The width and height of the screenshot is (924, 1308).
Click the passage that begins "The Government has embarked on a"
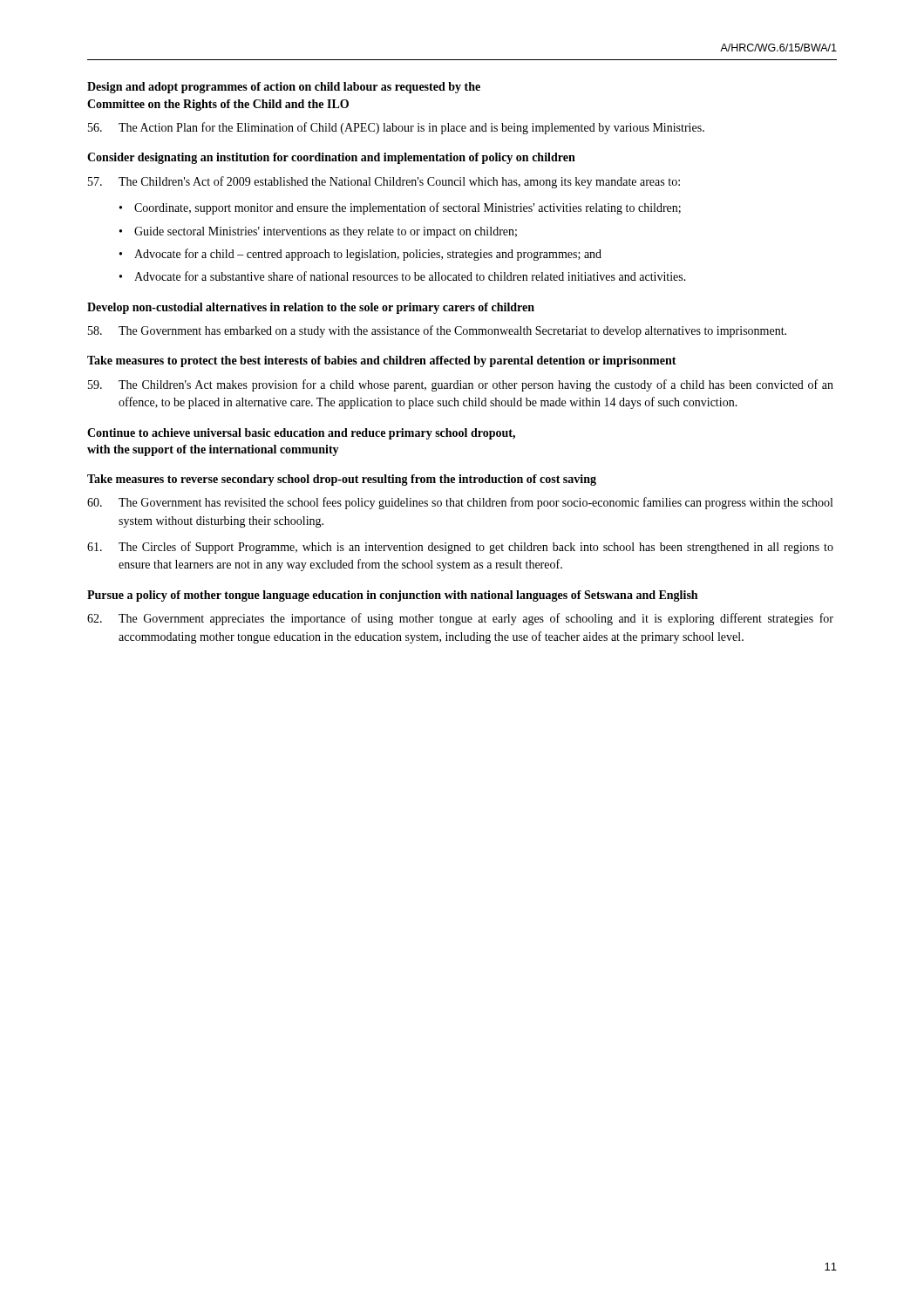pyautogui.click(x=460, y=332)
